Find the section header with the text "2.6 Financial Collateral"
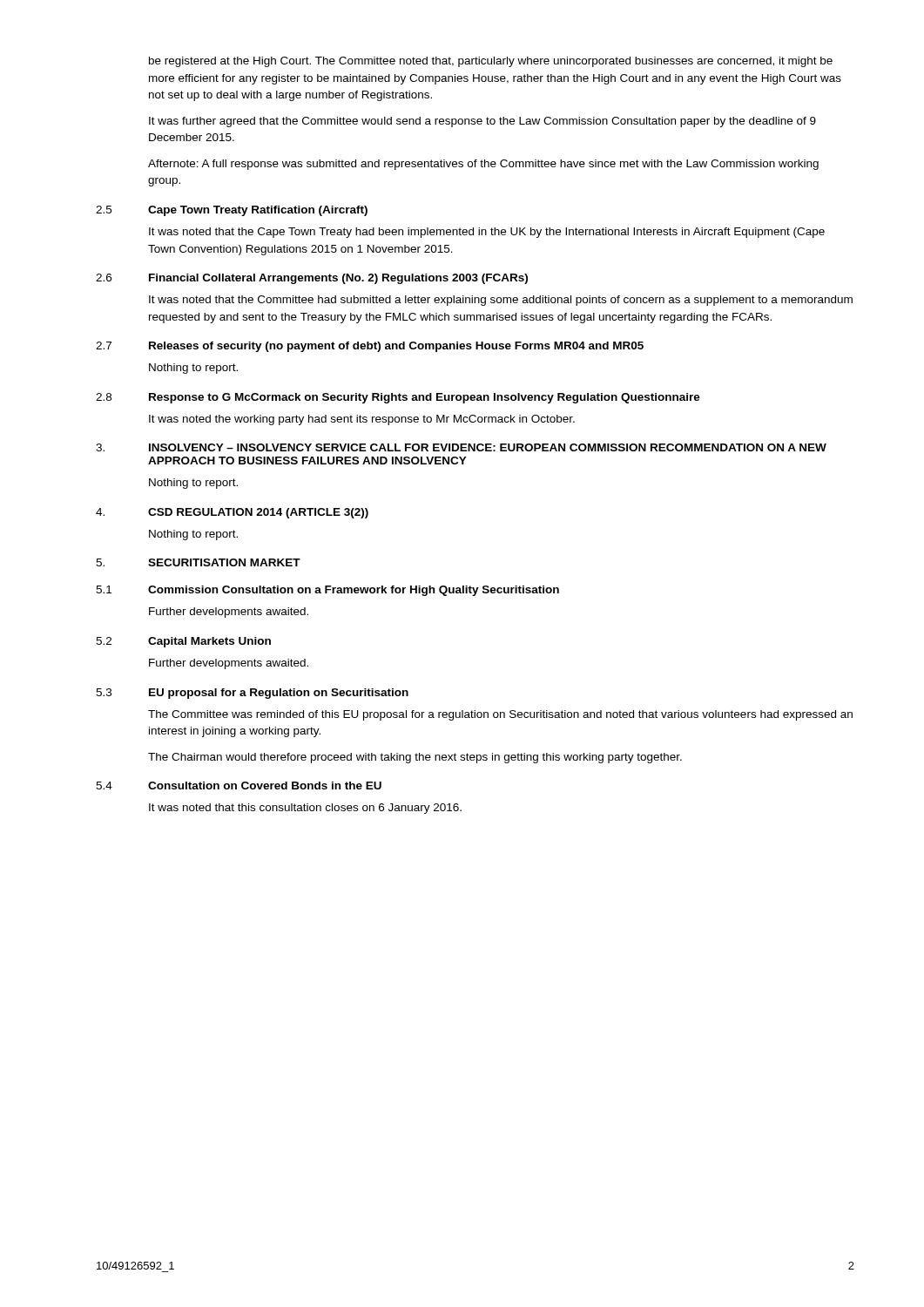Screen dimensions: 1307x924 (x=312, y=278)
